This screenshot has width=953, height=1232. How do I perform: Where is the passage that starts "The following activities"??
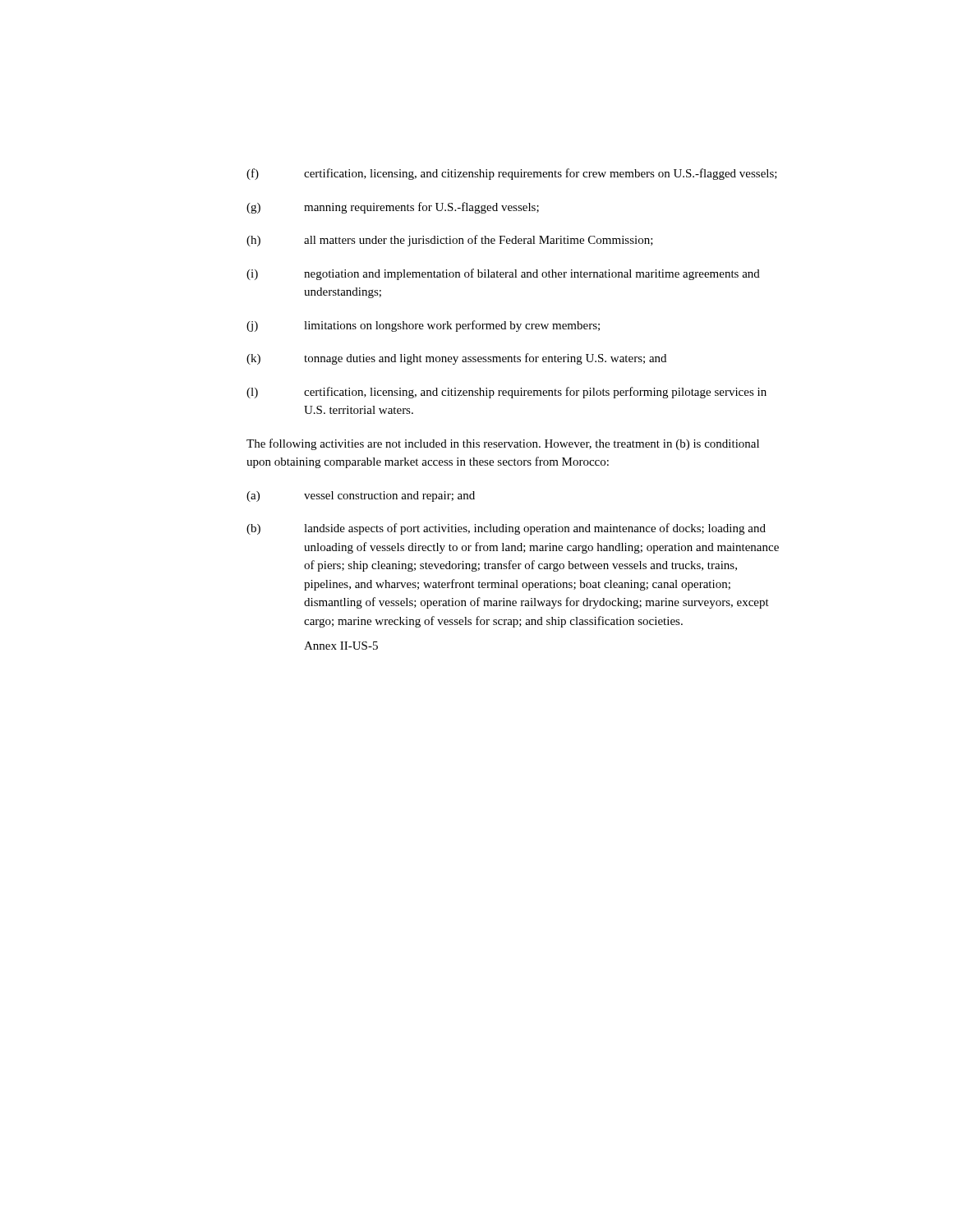[x=503, y=452]
